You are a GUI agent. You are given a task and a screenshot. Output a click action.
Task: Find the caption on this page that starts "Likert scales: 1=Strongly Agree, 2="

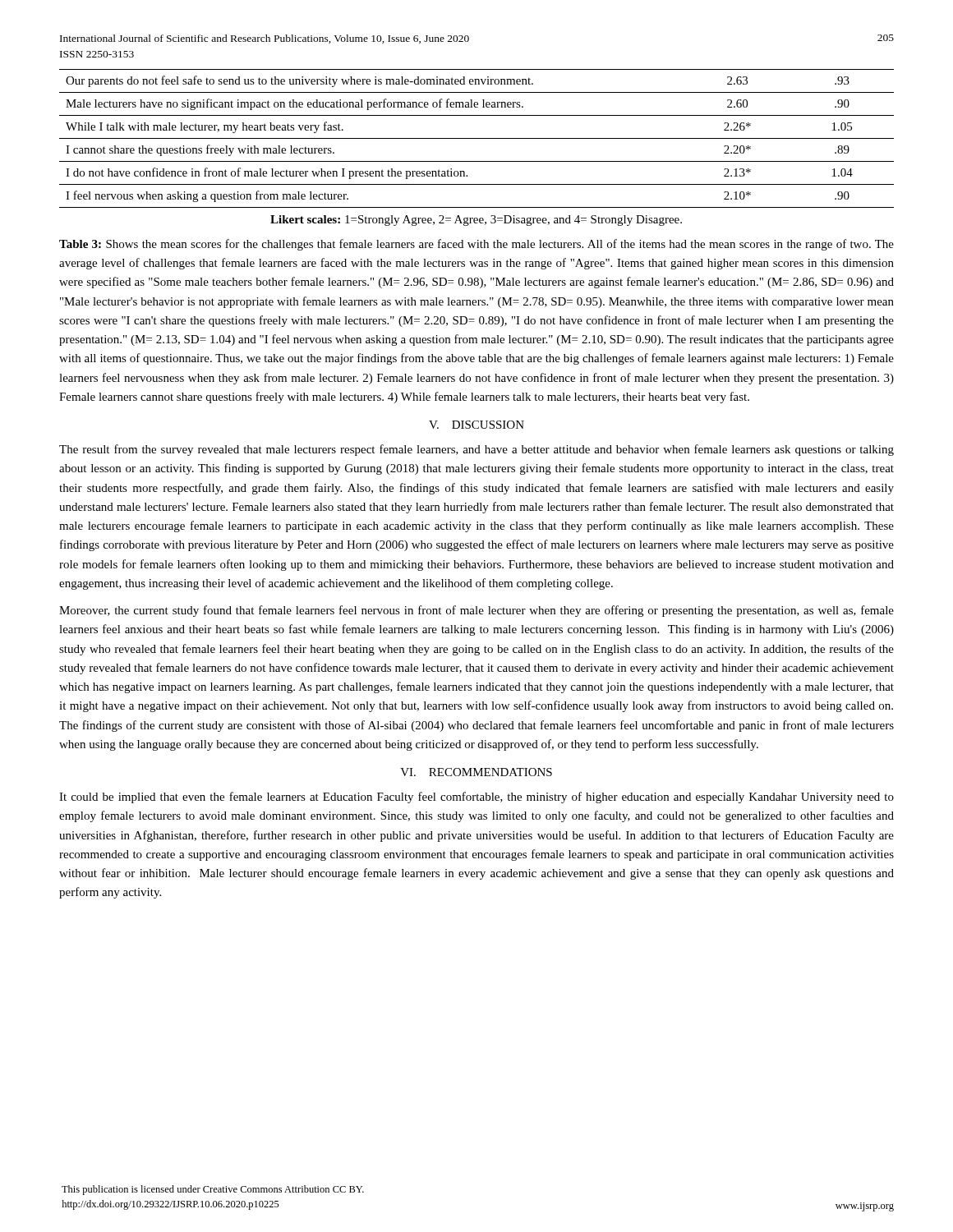pos(476,219)
